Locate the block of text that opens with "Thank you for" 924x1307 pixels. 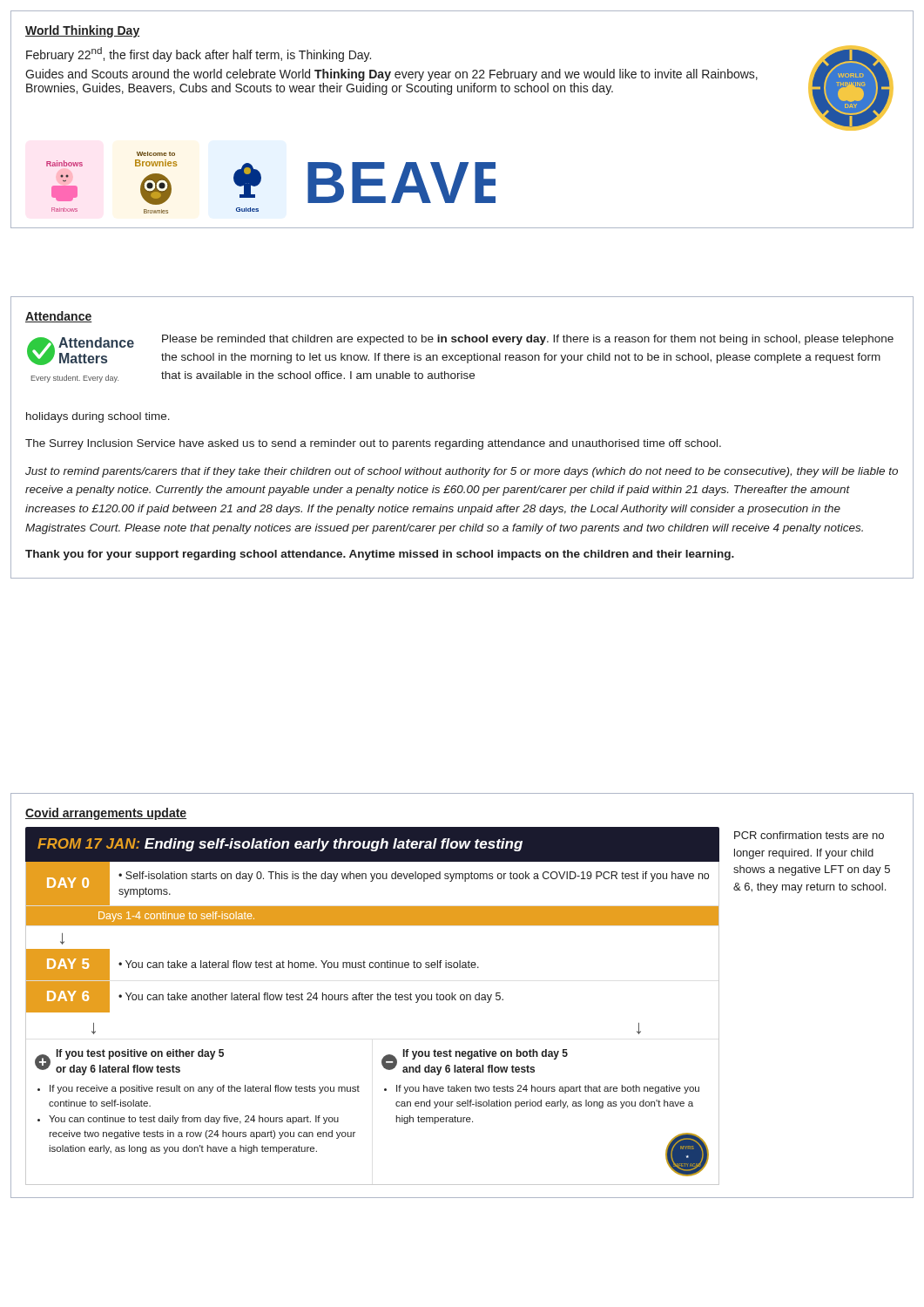coord(380,554)
